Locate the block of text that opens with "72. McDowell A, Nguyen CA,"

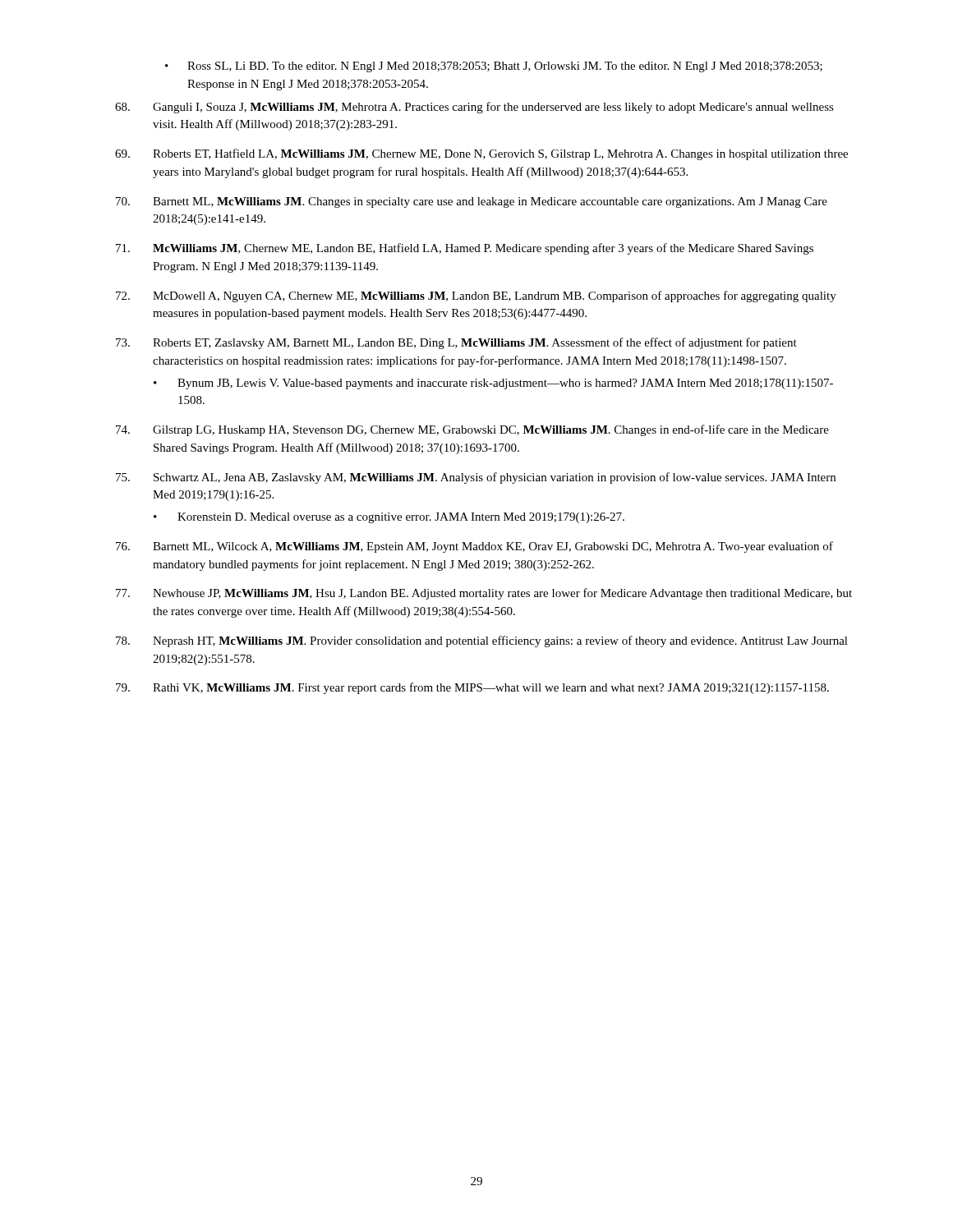click(485, 305)
